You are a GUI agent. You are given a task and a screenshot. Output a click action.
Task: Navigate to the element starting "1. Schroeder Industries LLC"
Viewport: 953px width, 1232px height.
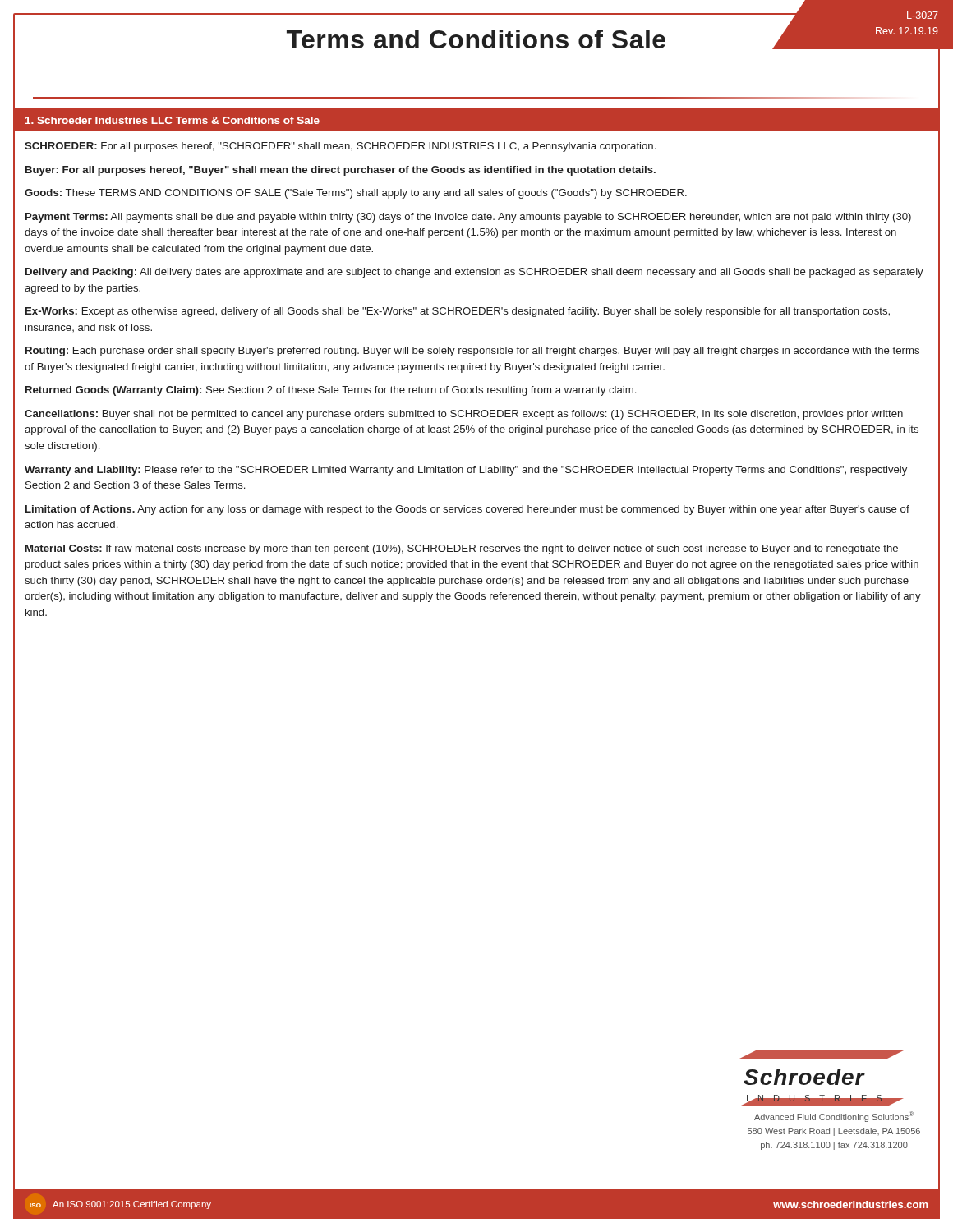[x=172, y=120]
